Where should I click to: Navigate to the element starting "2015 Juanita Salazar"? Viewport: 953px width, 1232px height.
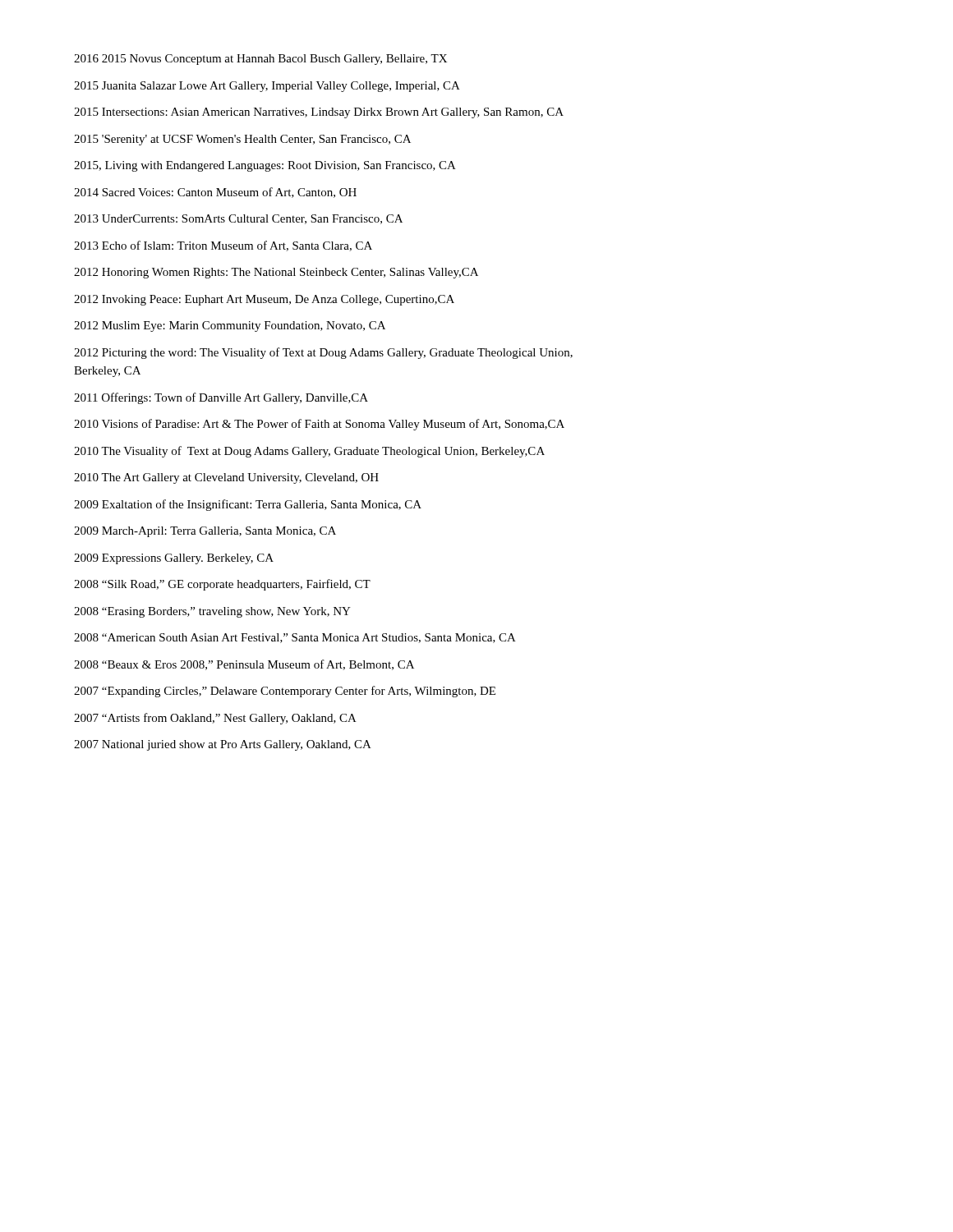pyautogui.click(x=267, y=85)
